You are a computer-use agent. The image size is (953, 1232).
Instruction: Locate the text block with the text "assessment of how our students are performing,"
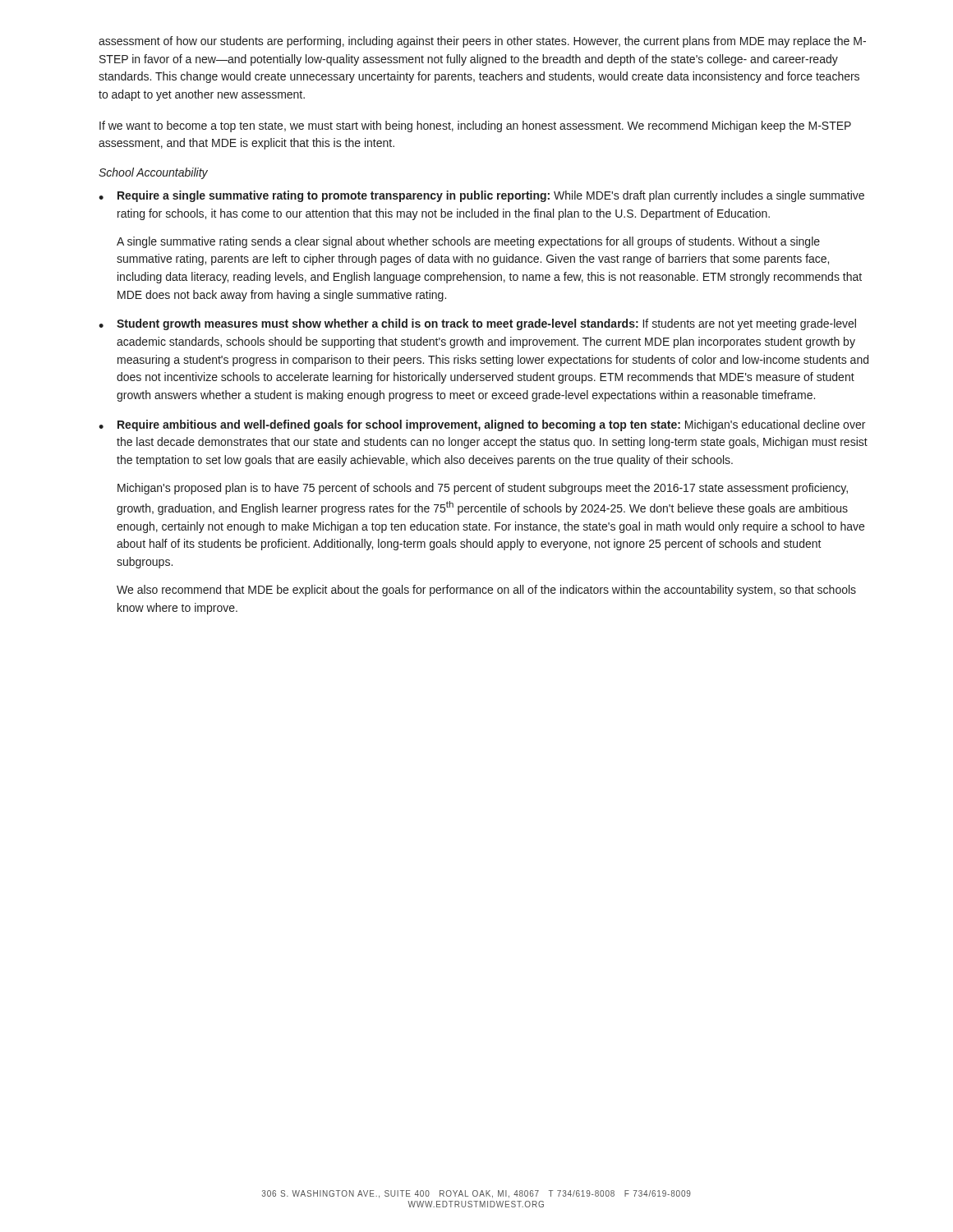click(482, 68)
